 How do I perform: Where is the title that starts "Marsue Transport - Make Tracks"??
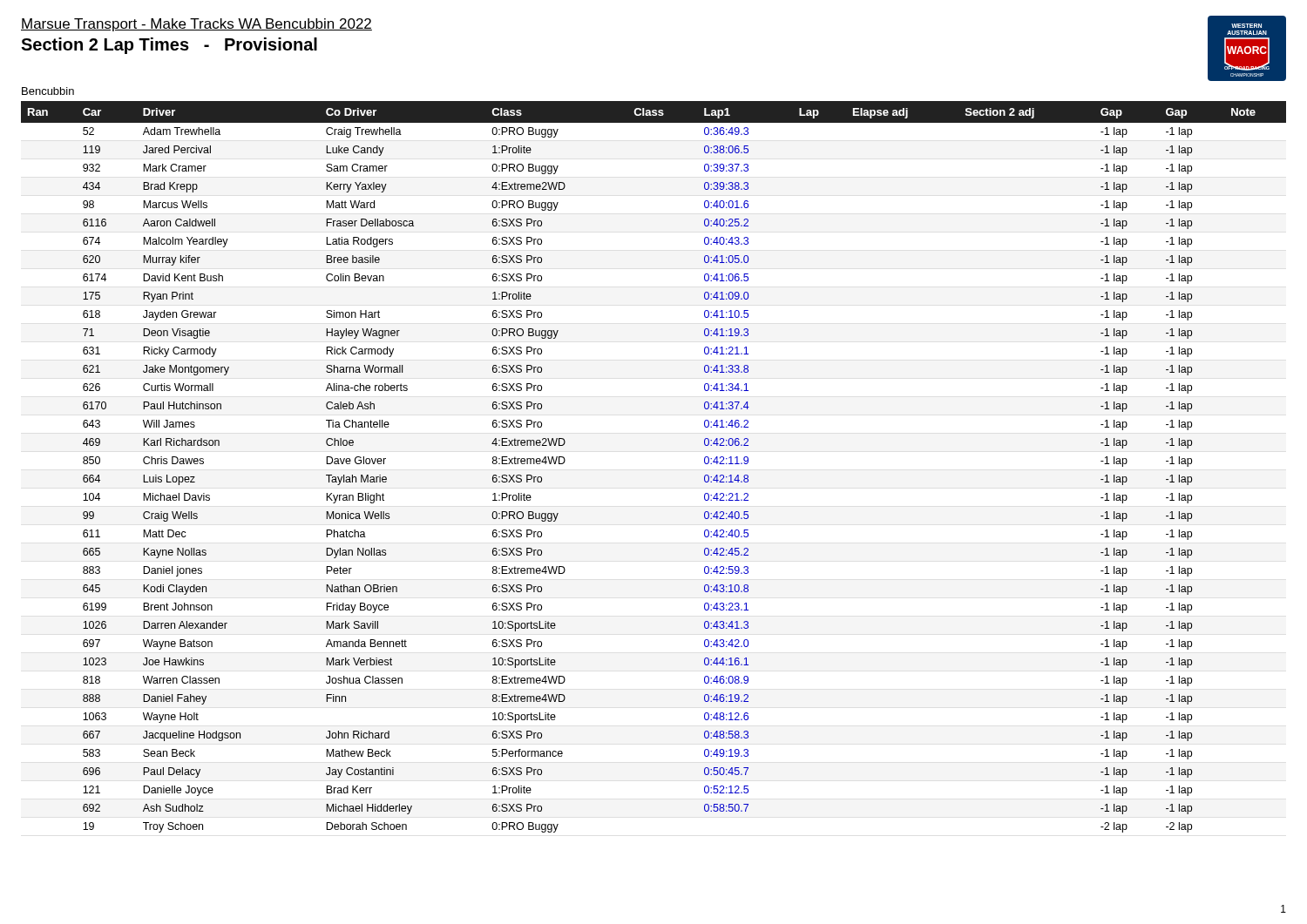click(196, 24)
